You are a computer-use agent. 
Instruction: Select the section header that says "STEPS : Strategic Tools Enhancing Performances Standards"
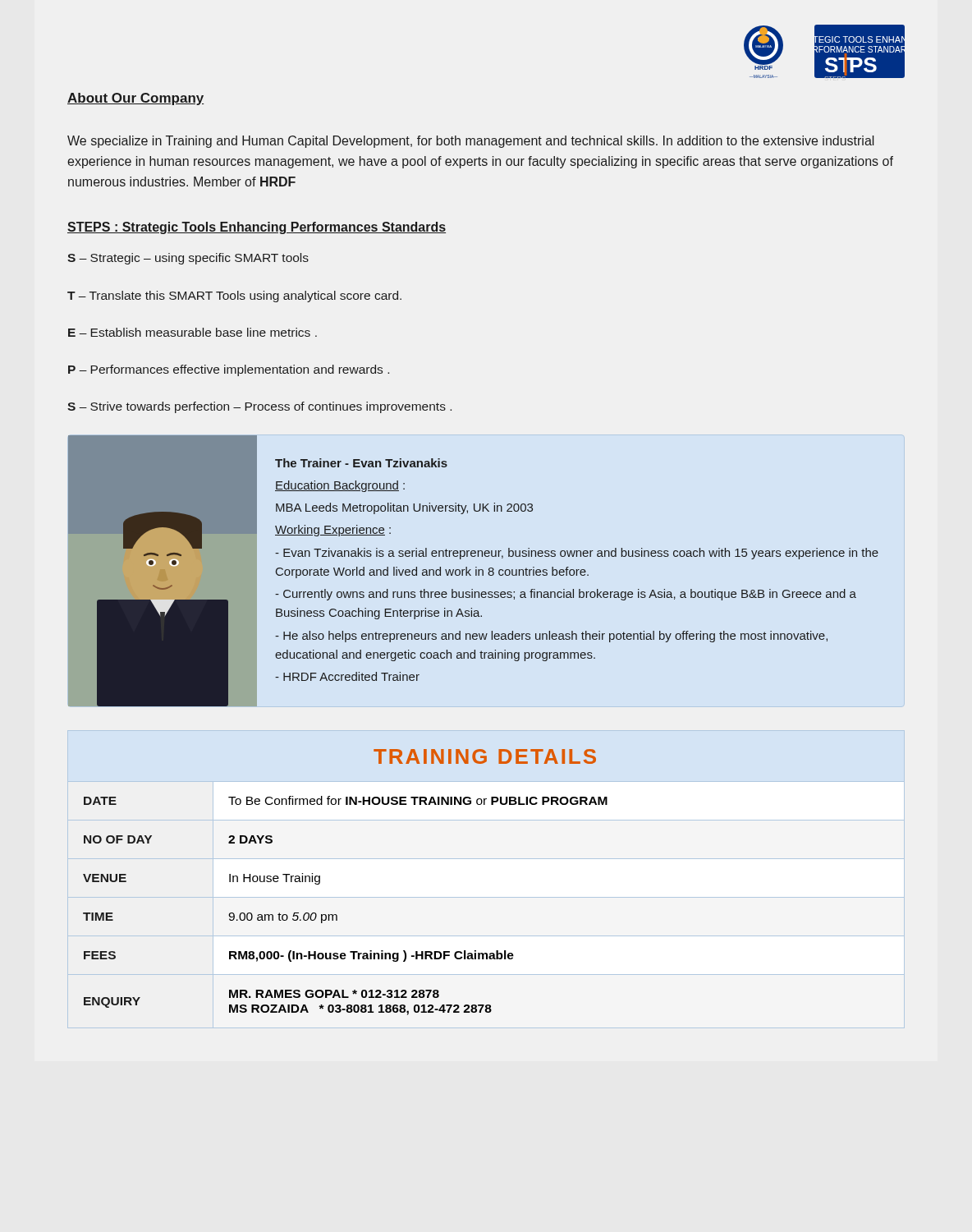tap(257, 228)
